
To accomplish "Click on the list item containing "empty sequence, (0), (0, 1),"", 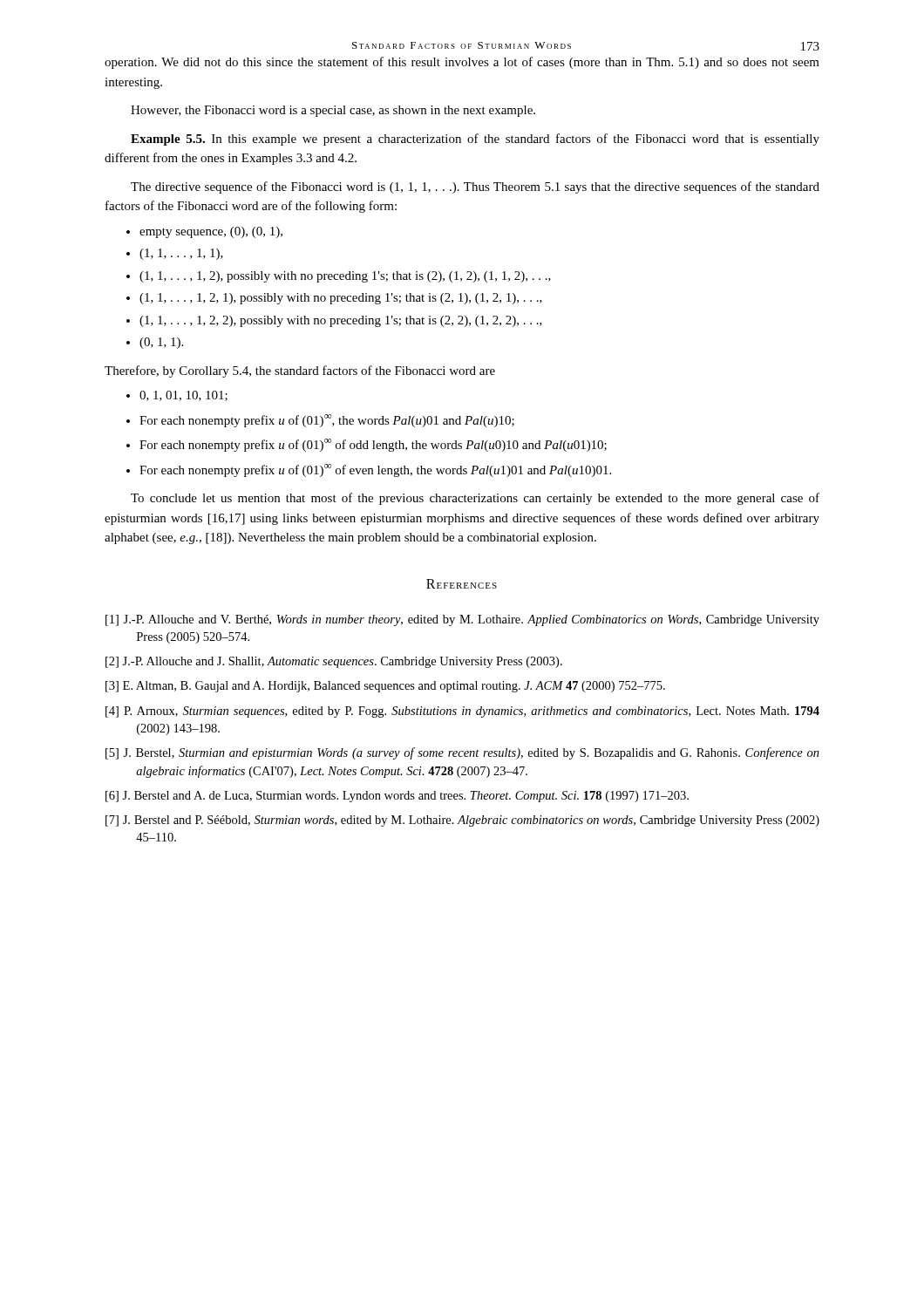I will coord(211,231).
